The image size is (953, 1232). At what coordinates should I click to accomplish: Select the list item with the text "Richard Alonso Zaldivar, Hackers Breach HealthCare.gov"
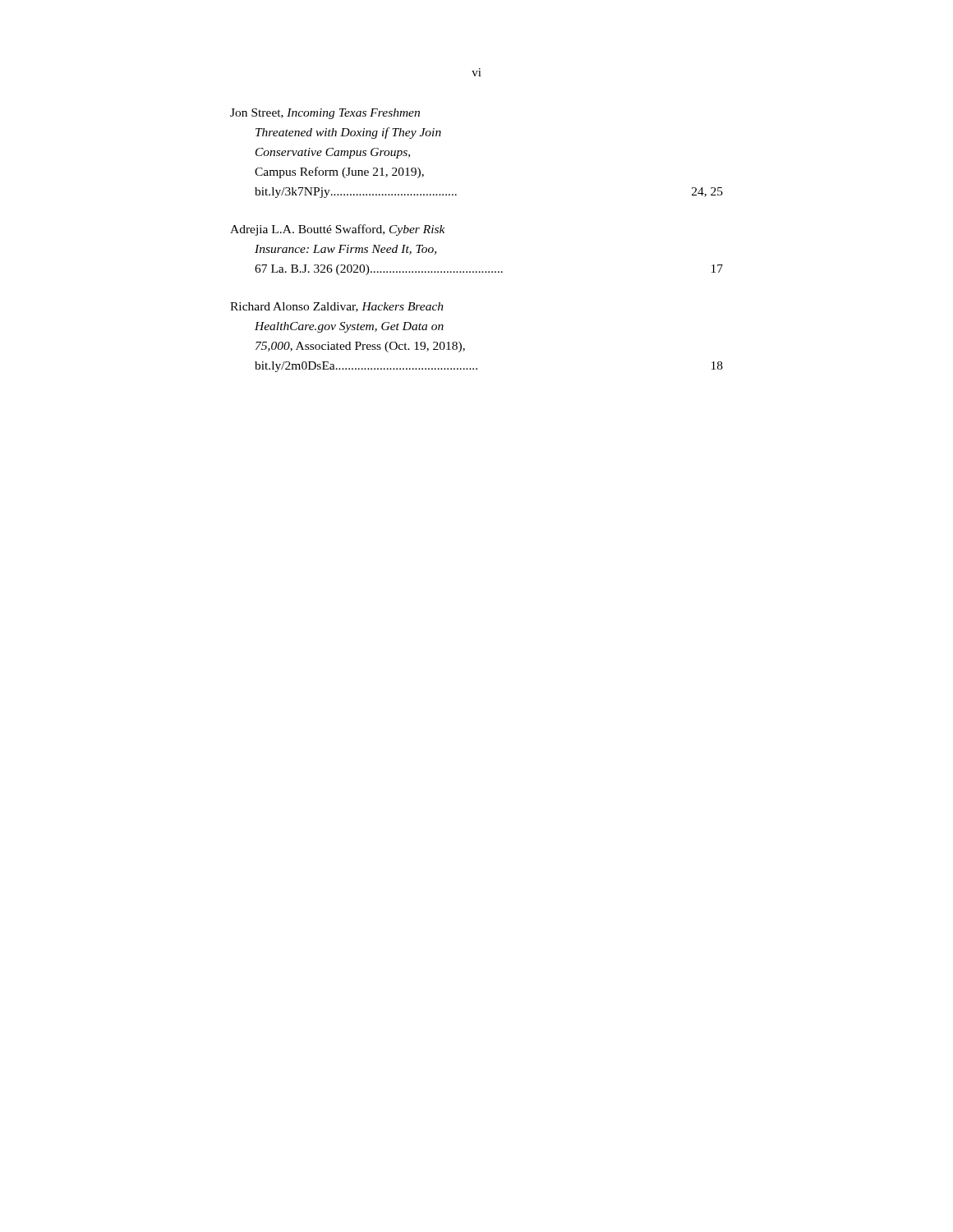(337, 307)
